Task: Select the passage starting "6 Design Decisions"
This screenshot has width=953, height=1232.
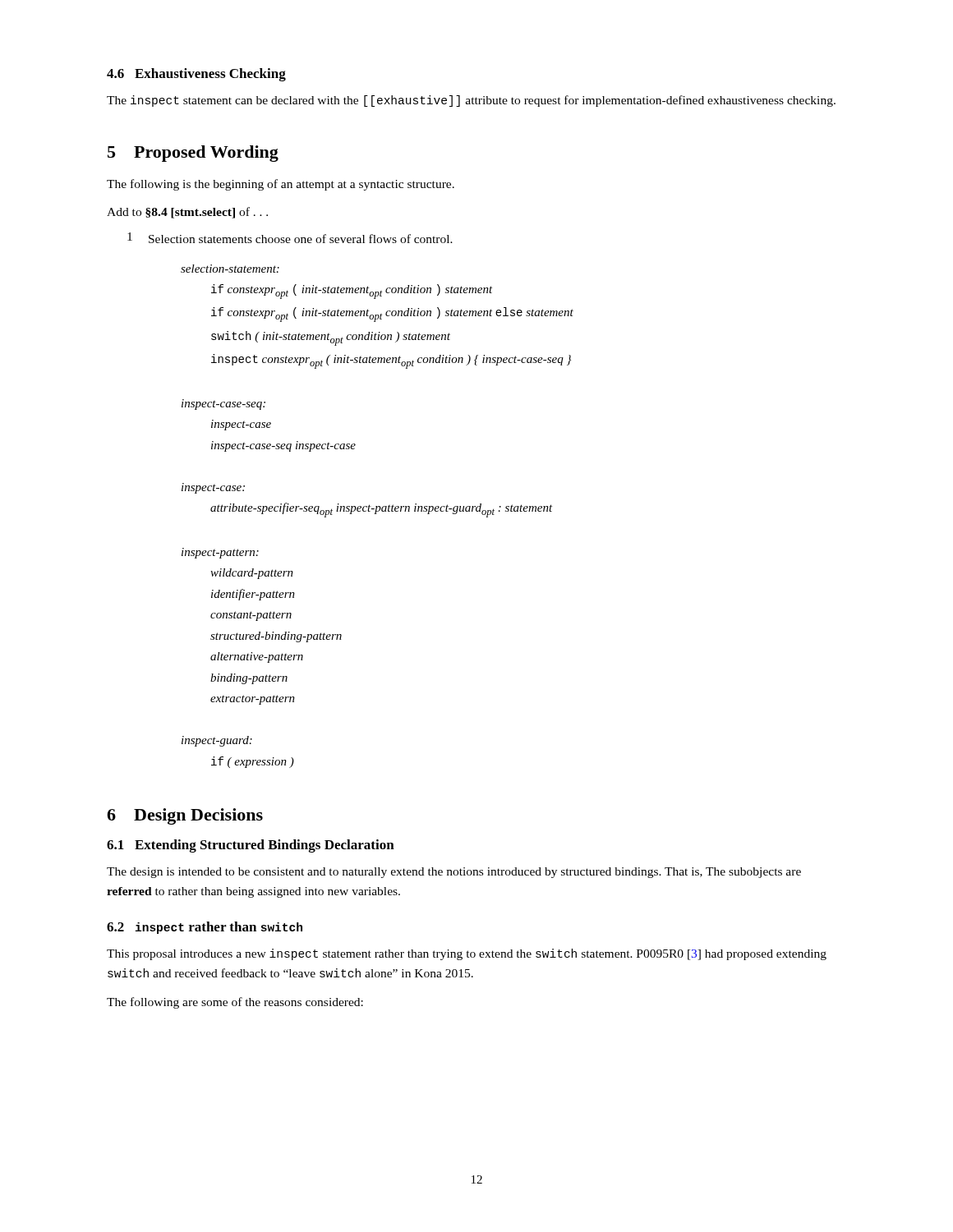Action: point(185,814)
